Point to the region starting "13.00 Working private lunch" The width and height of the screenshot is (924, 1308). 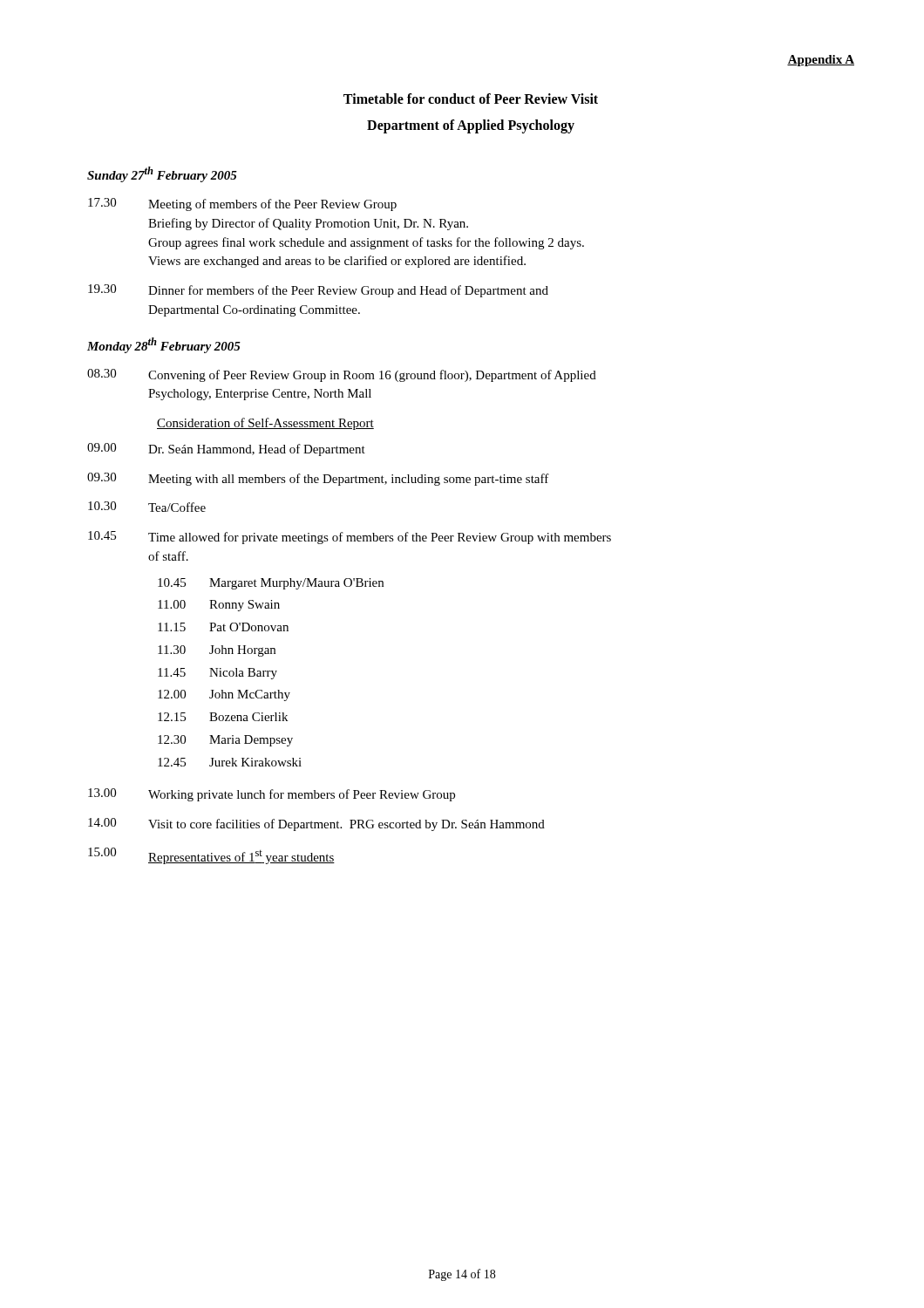[x=272, y=795]
